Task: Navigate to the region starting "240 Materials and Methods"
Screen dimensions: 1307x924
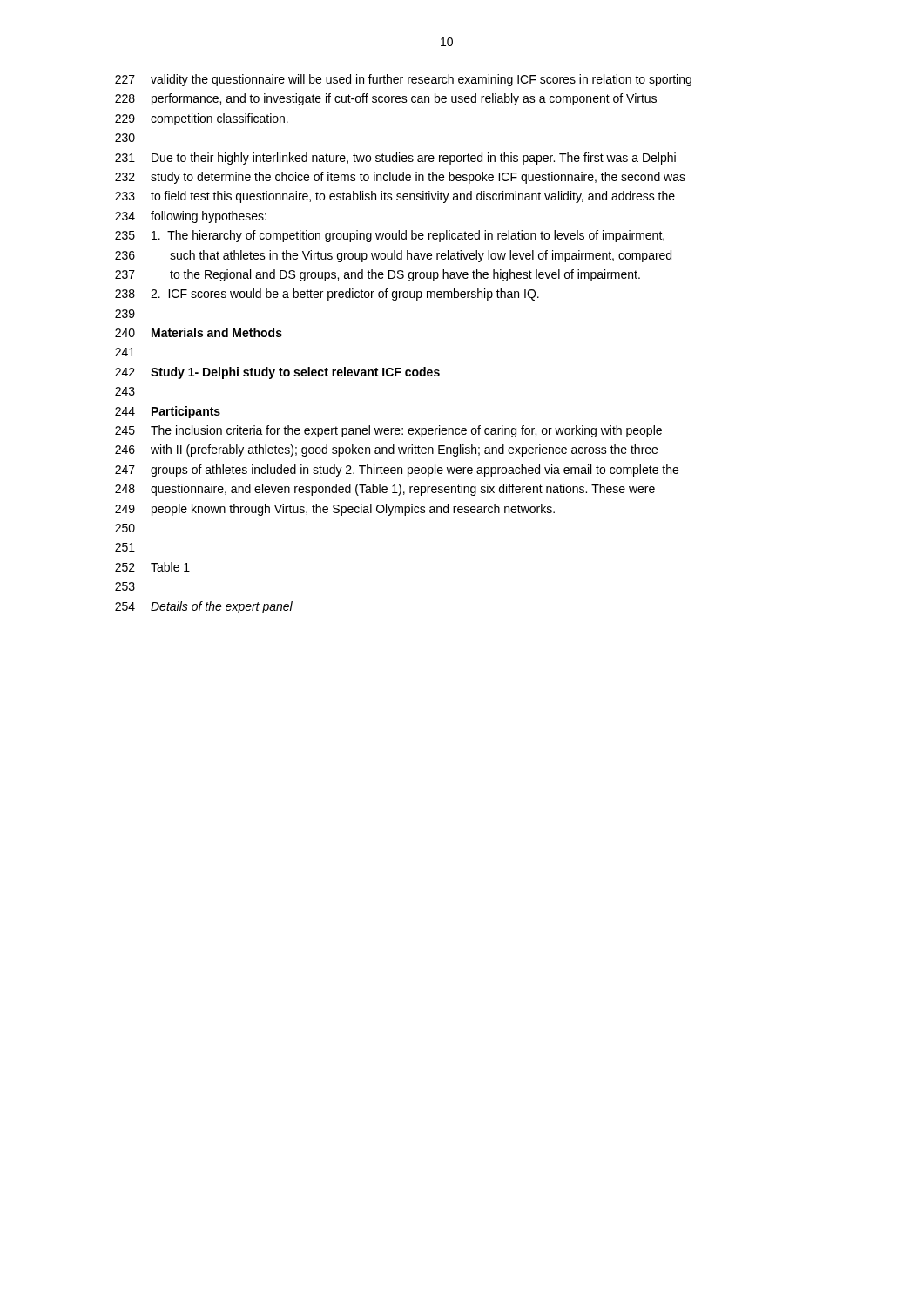Action: click(199, 332)
